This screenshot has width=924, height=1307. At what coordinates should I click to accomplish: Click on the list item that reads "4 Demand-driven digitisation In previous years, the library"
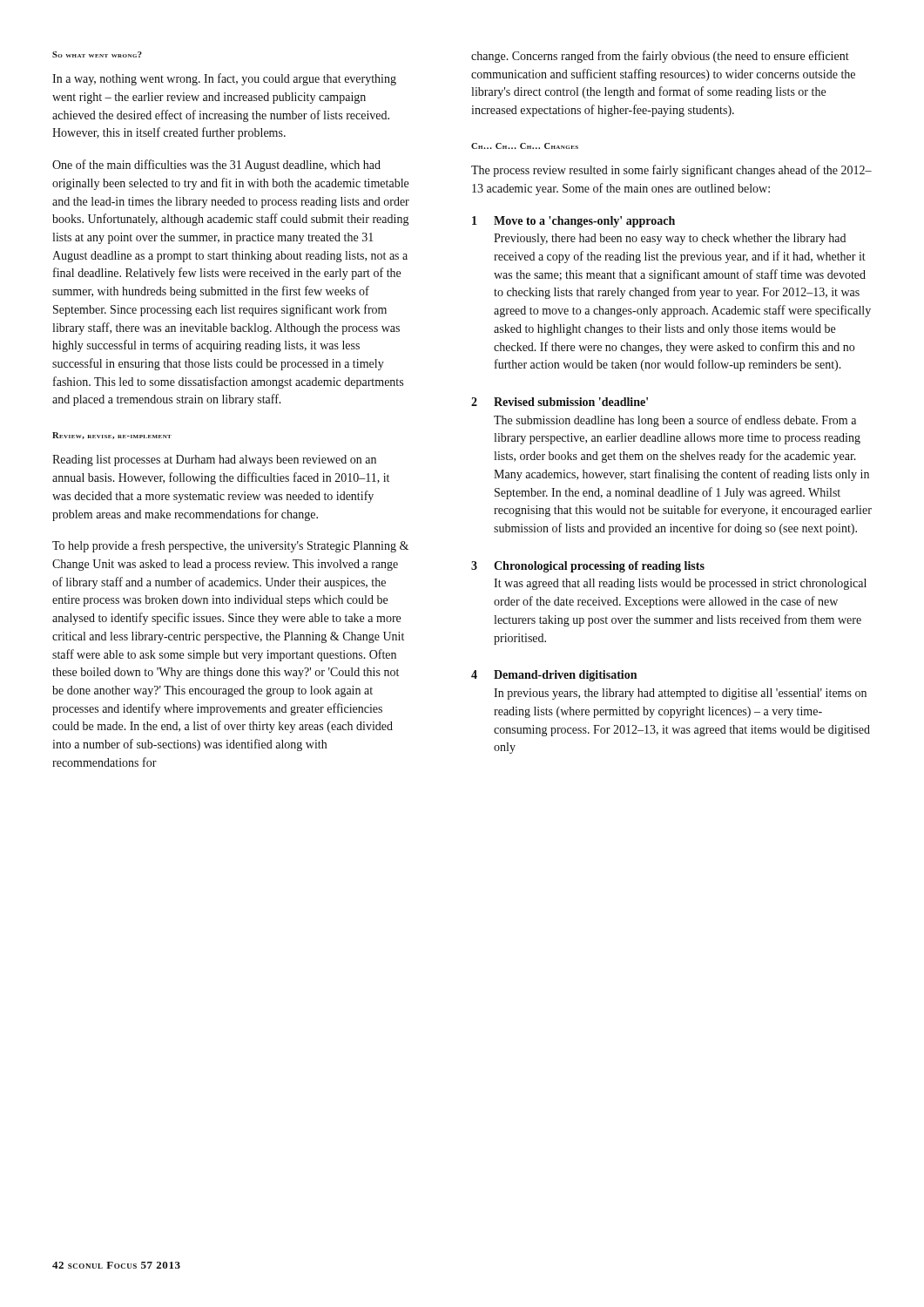click(671, 712)
